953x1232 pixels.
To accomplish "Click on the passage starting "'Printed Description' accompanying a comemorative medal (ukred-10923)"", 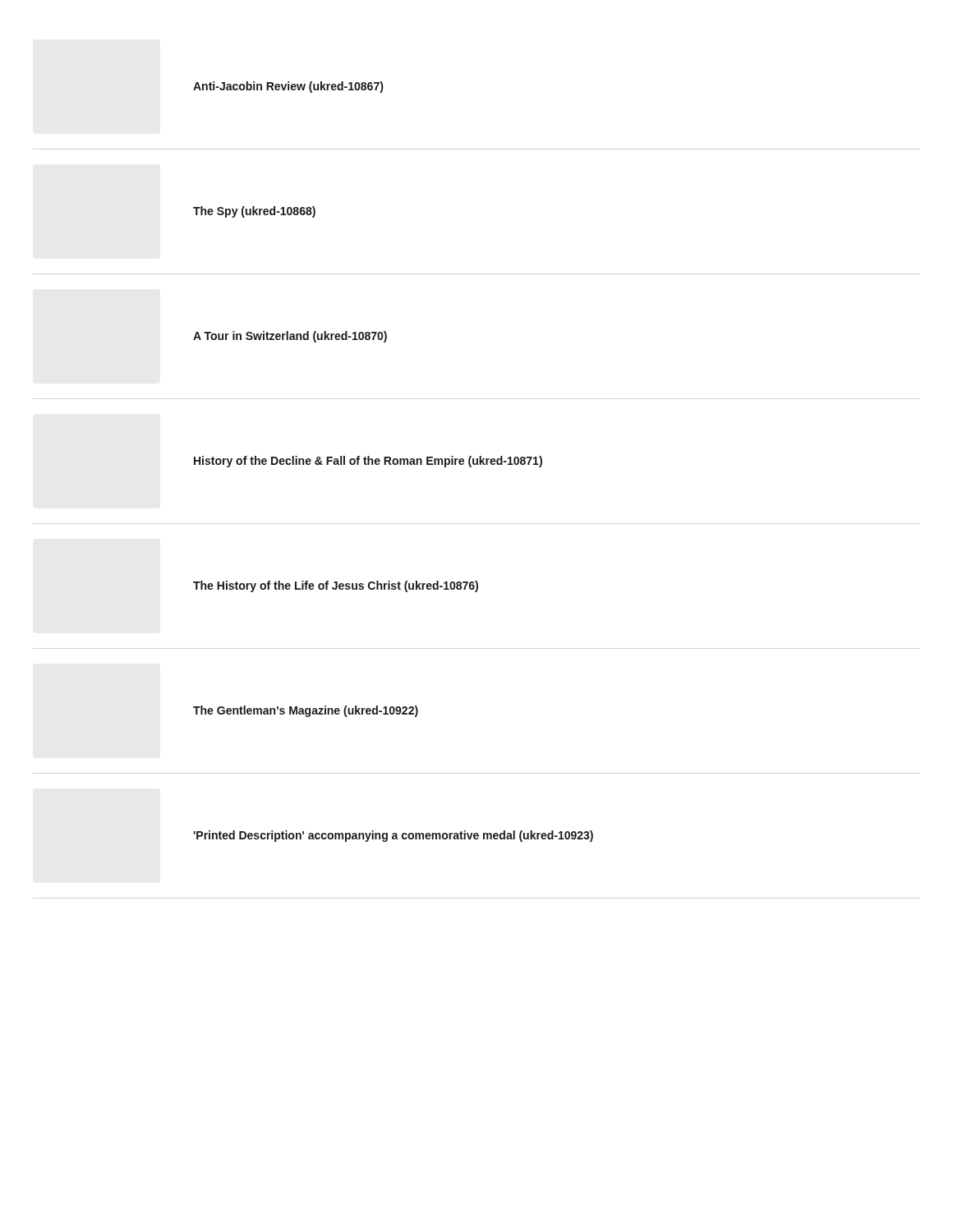I will coord(393,835).
